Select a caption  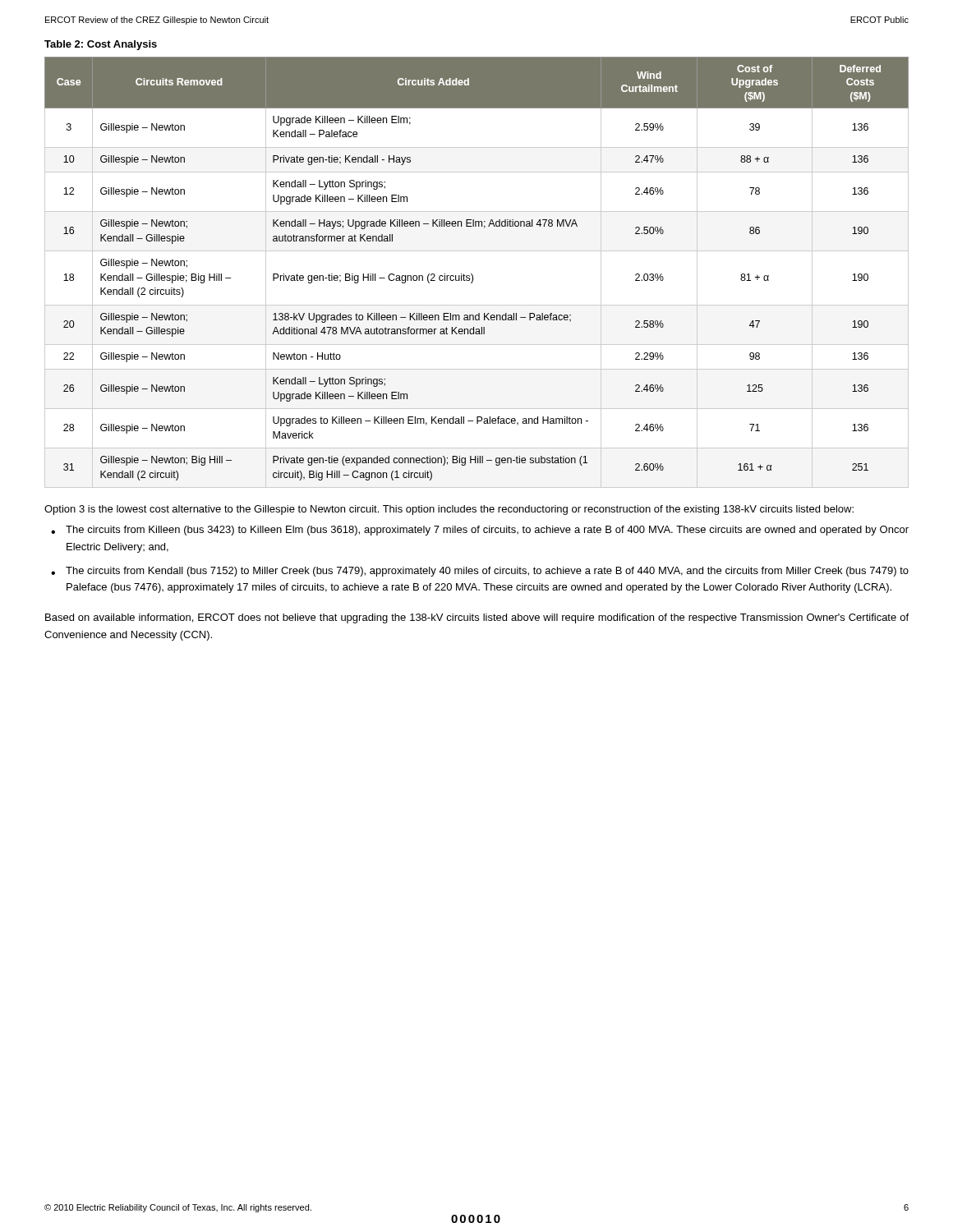101,44
